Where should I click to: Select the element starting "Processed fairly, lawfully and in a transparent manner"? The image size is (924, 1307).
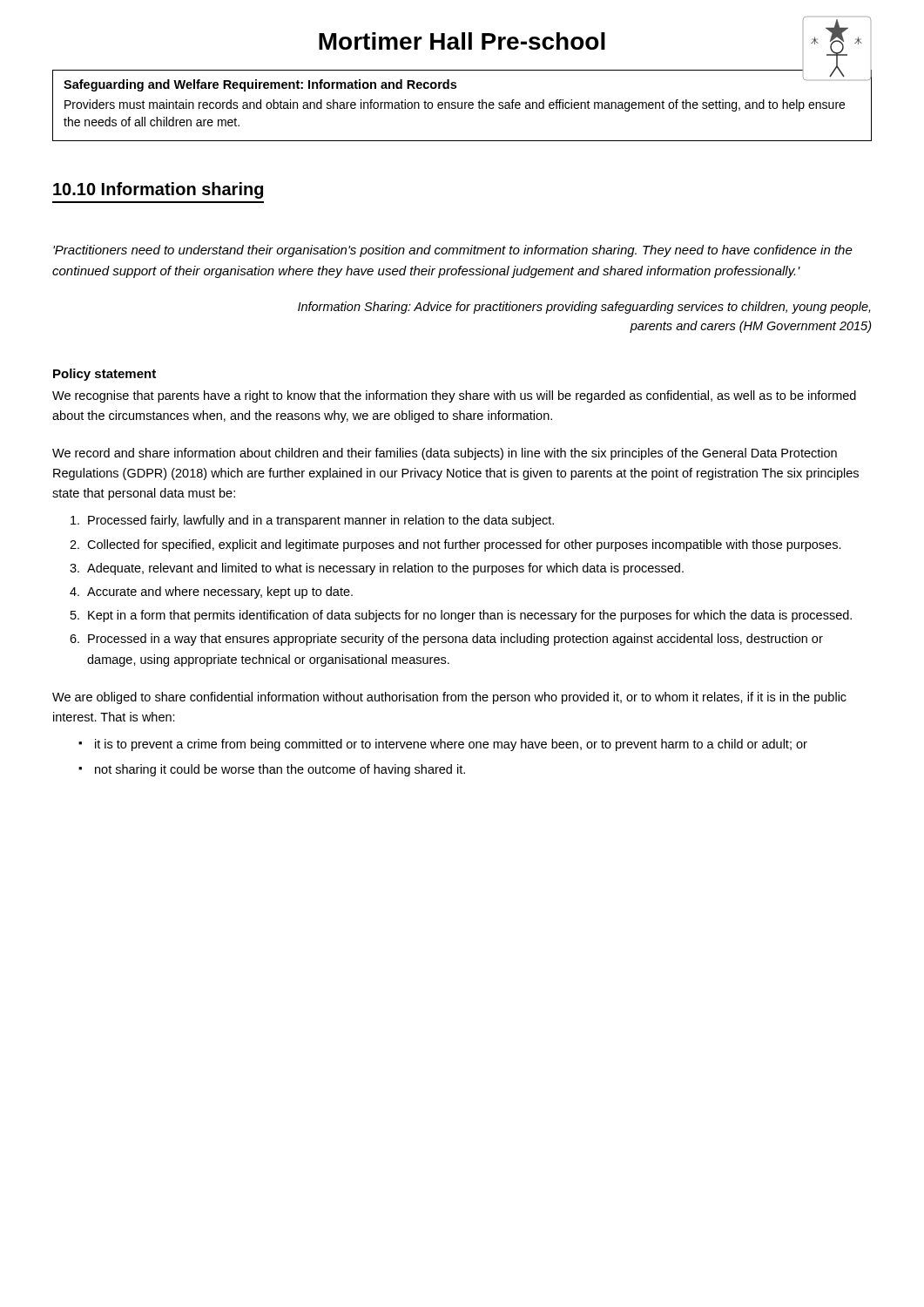click(x=321, y=521)
